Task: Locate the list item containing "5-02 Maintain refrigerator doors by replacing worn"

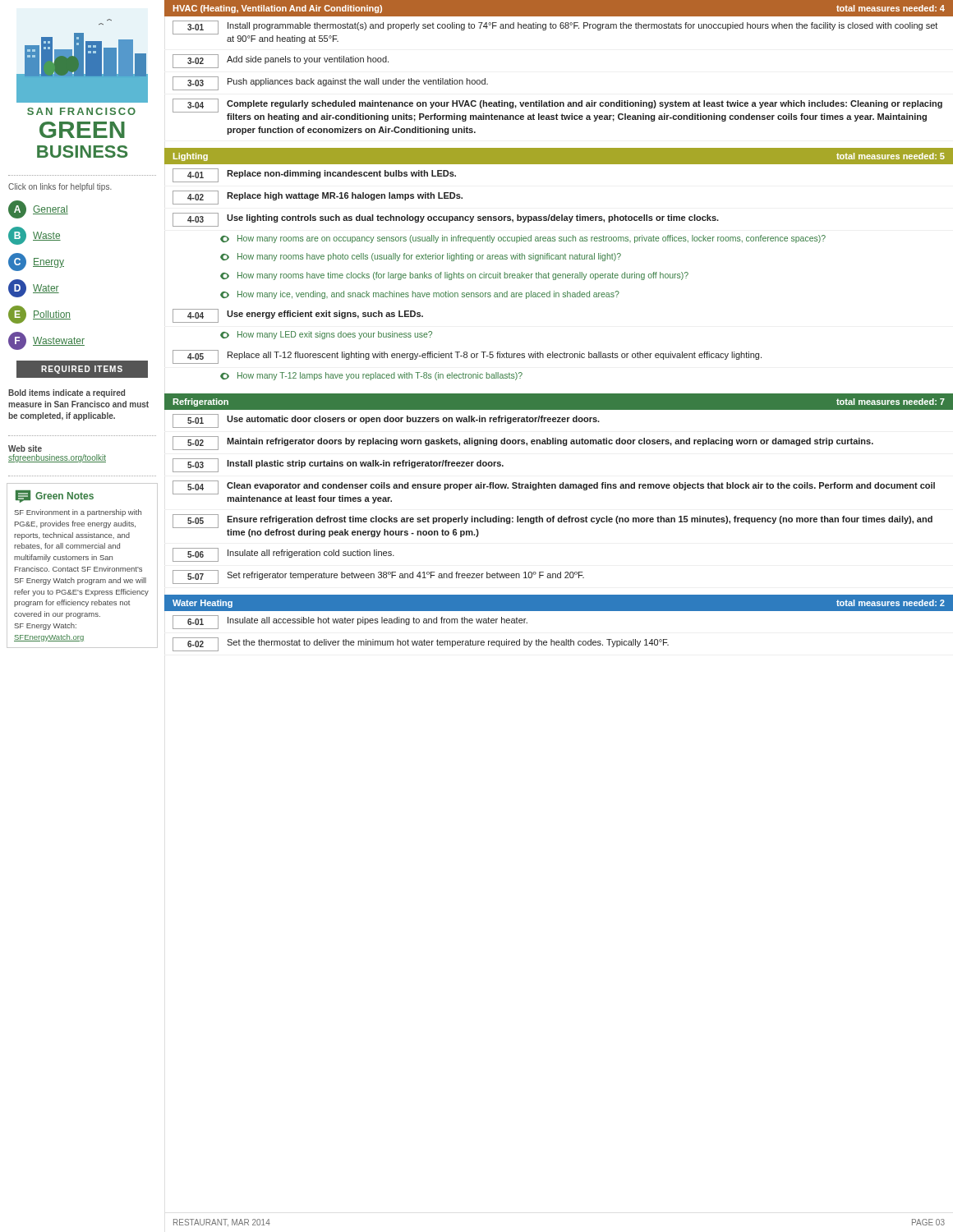Action: tap(523, 443)
